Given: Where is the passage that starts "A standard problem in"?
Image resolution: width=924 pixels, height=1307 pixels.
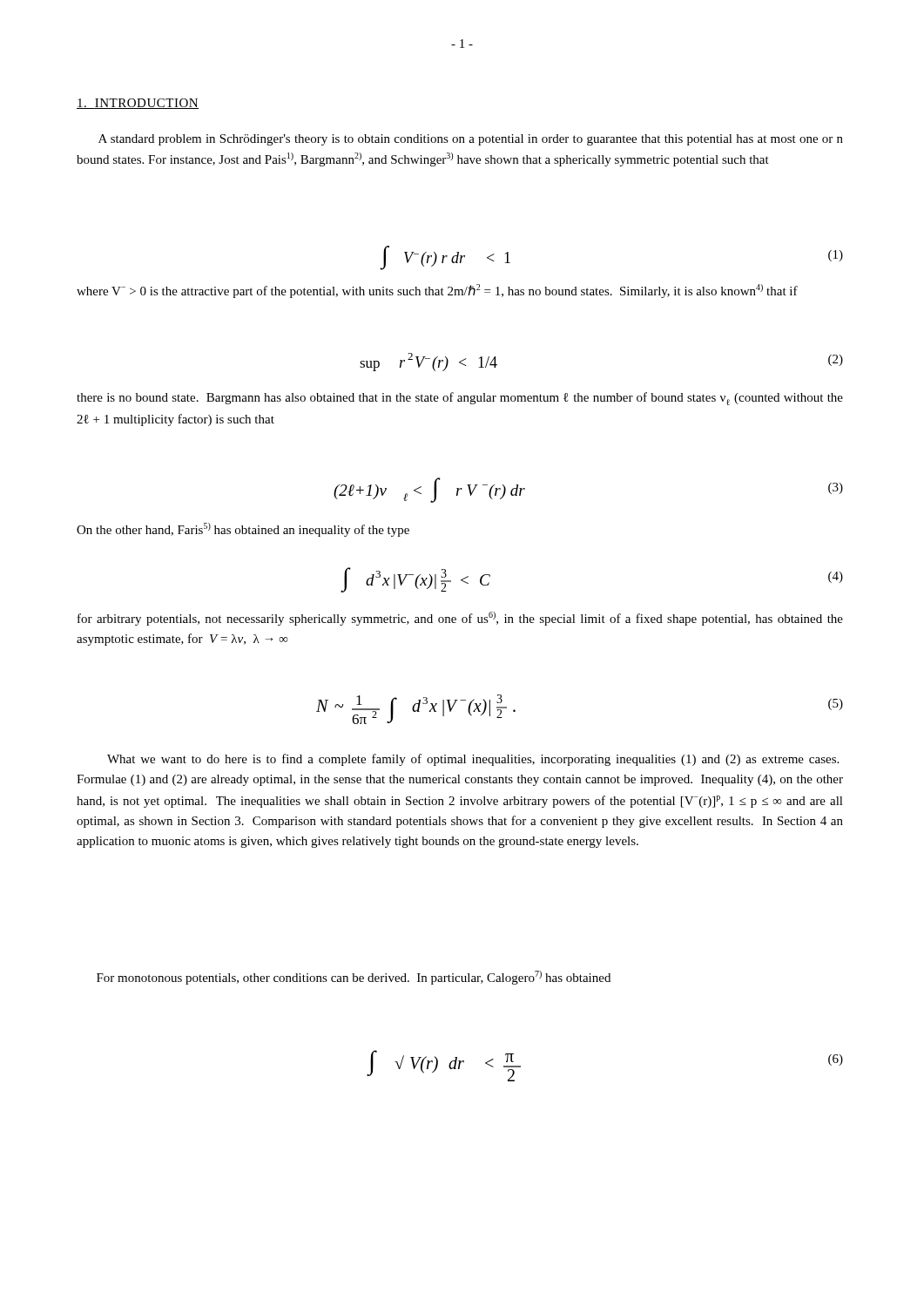Looking at the screenshot, I should pyautogui.click(x=460, y=149).
